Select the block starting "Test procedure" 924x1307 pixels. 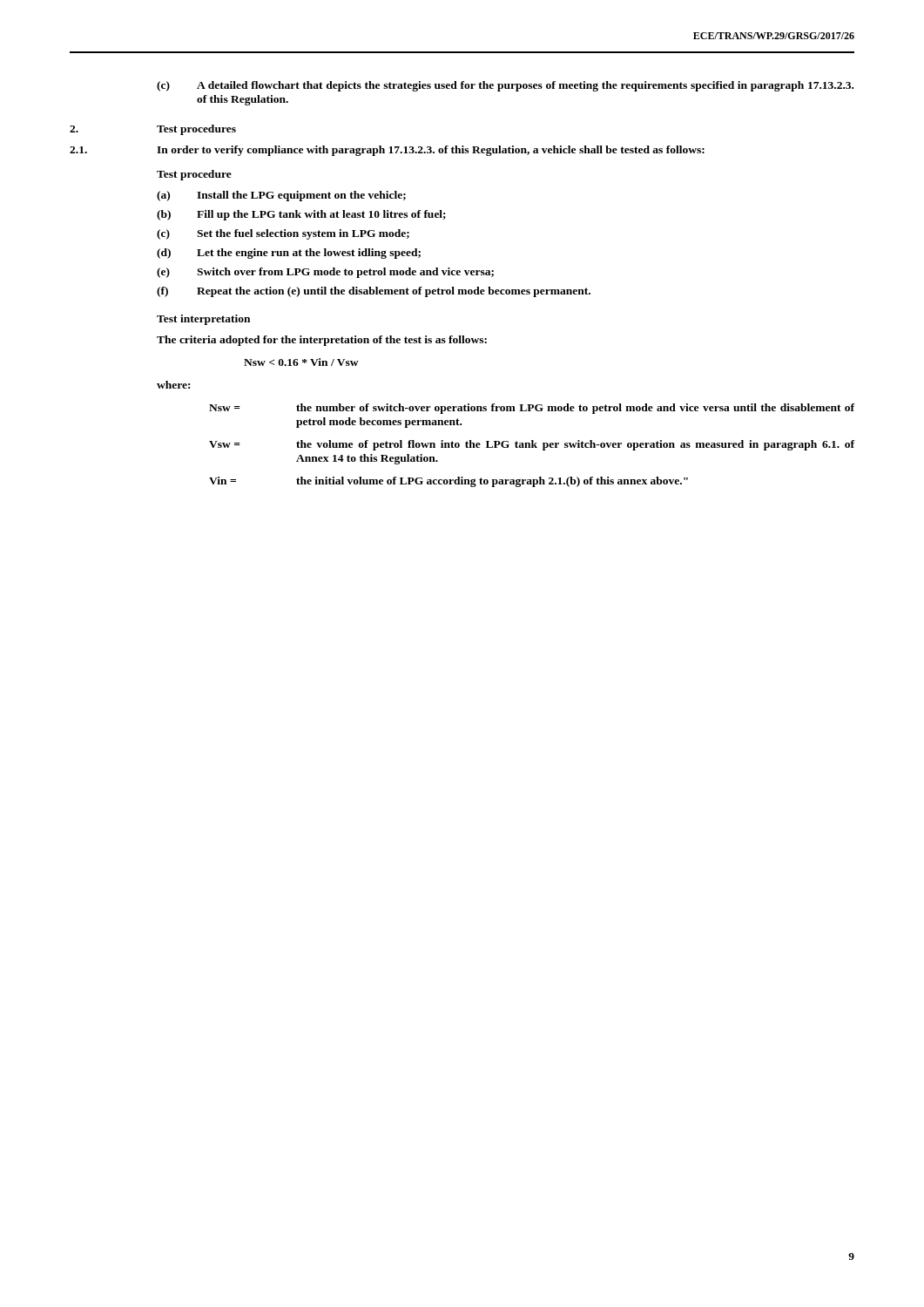point(194,174)
